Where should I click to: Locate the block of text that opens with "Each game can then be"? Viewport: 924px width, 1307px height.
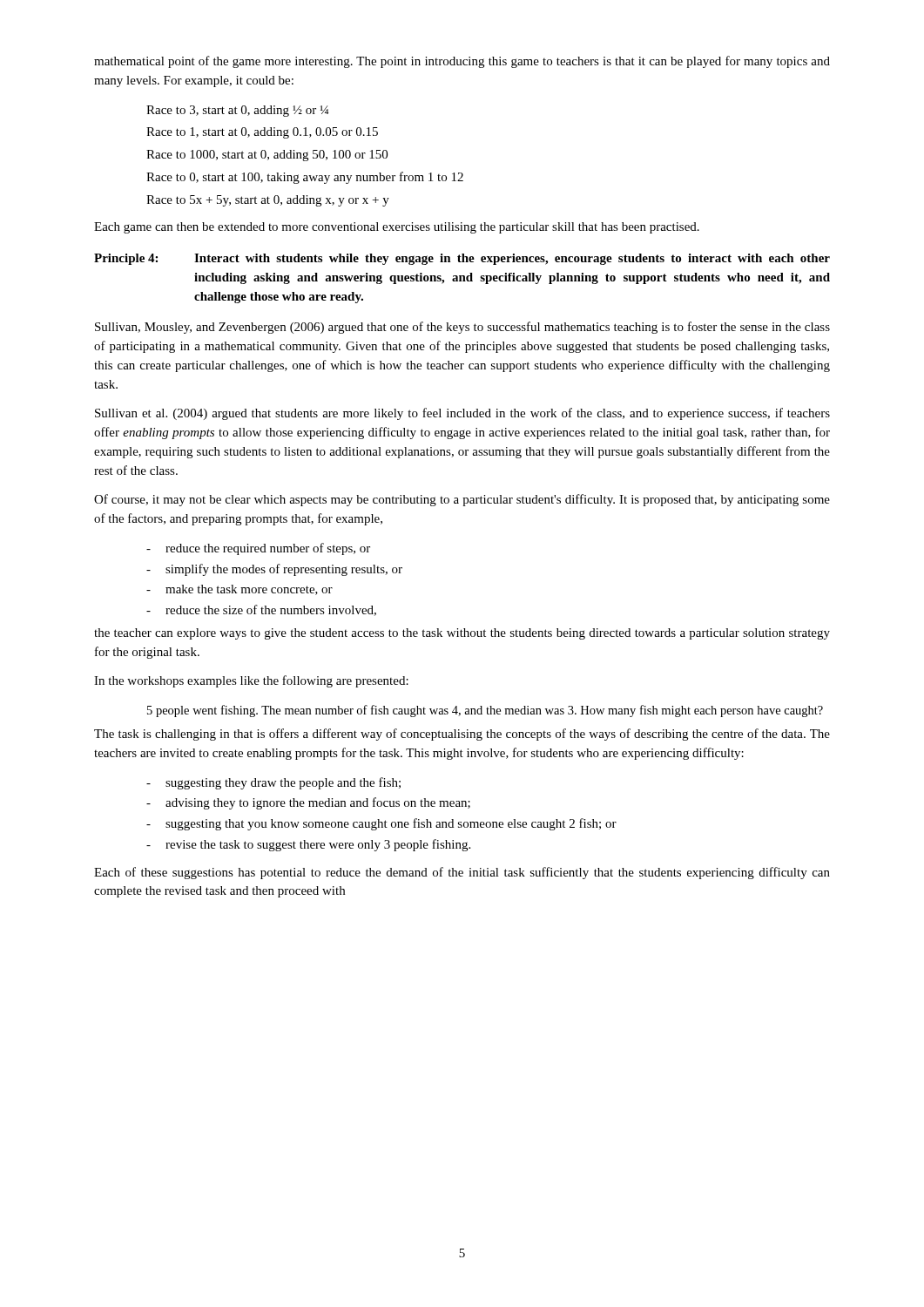pos(397,227)
